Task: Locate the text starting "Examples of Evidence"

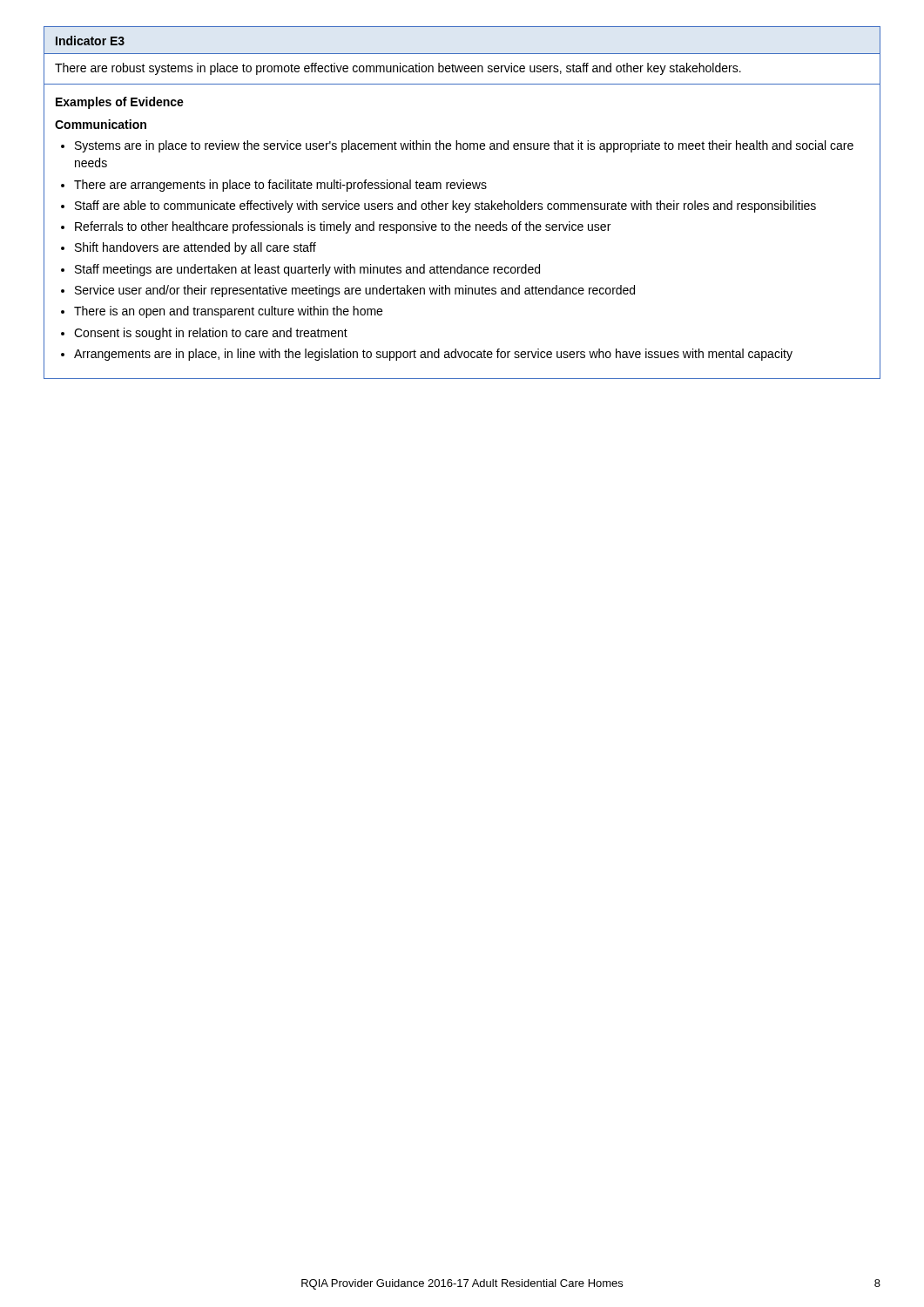Action: (119, 102)
